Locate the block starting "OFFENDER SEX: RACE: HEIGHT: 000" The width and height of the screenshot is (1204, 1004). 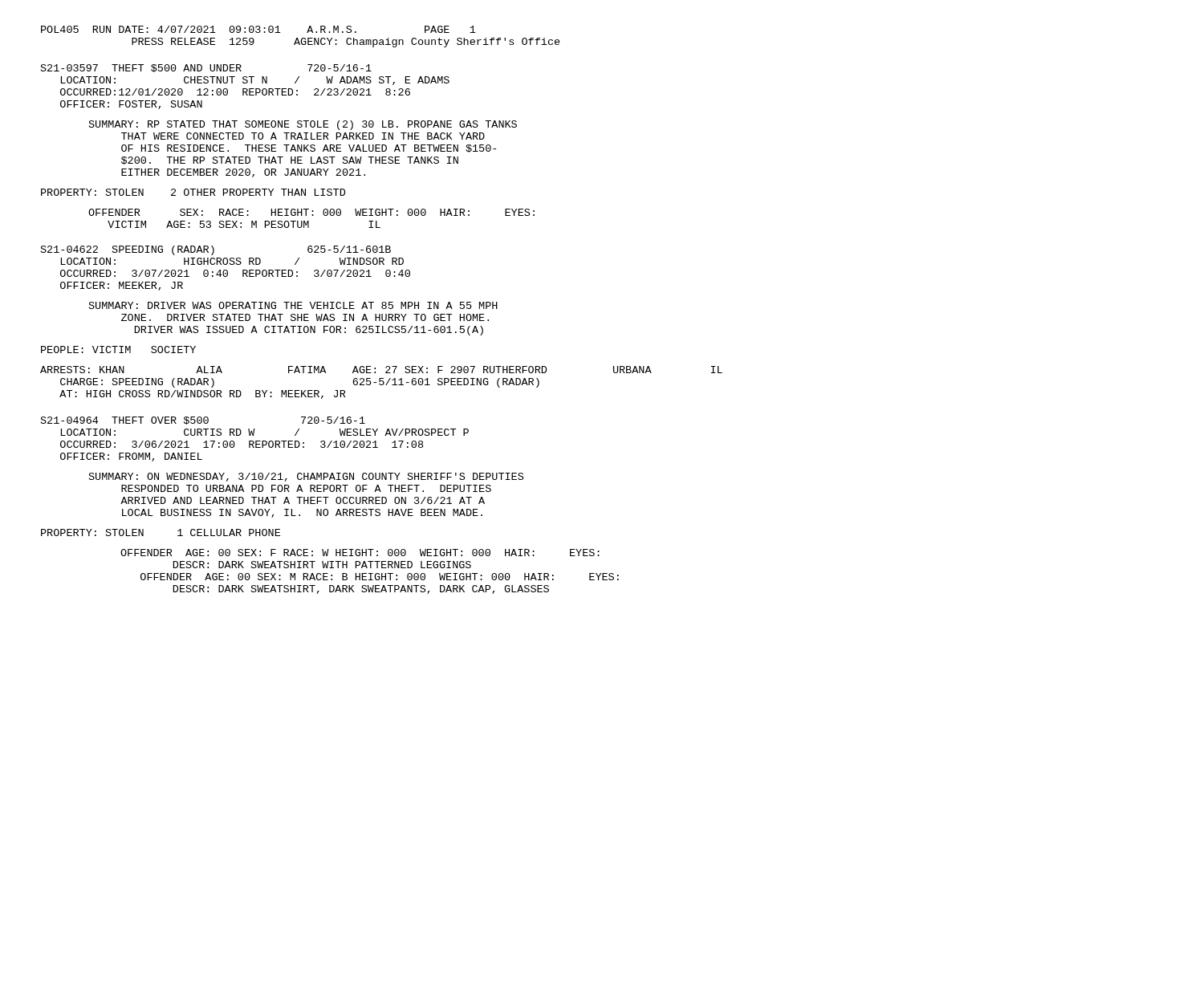(311, 212)
